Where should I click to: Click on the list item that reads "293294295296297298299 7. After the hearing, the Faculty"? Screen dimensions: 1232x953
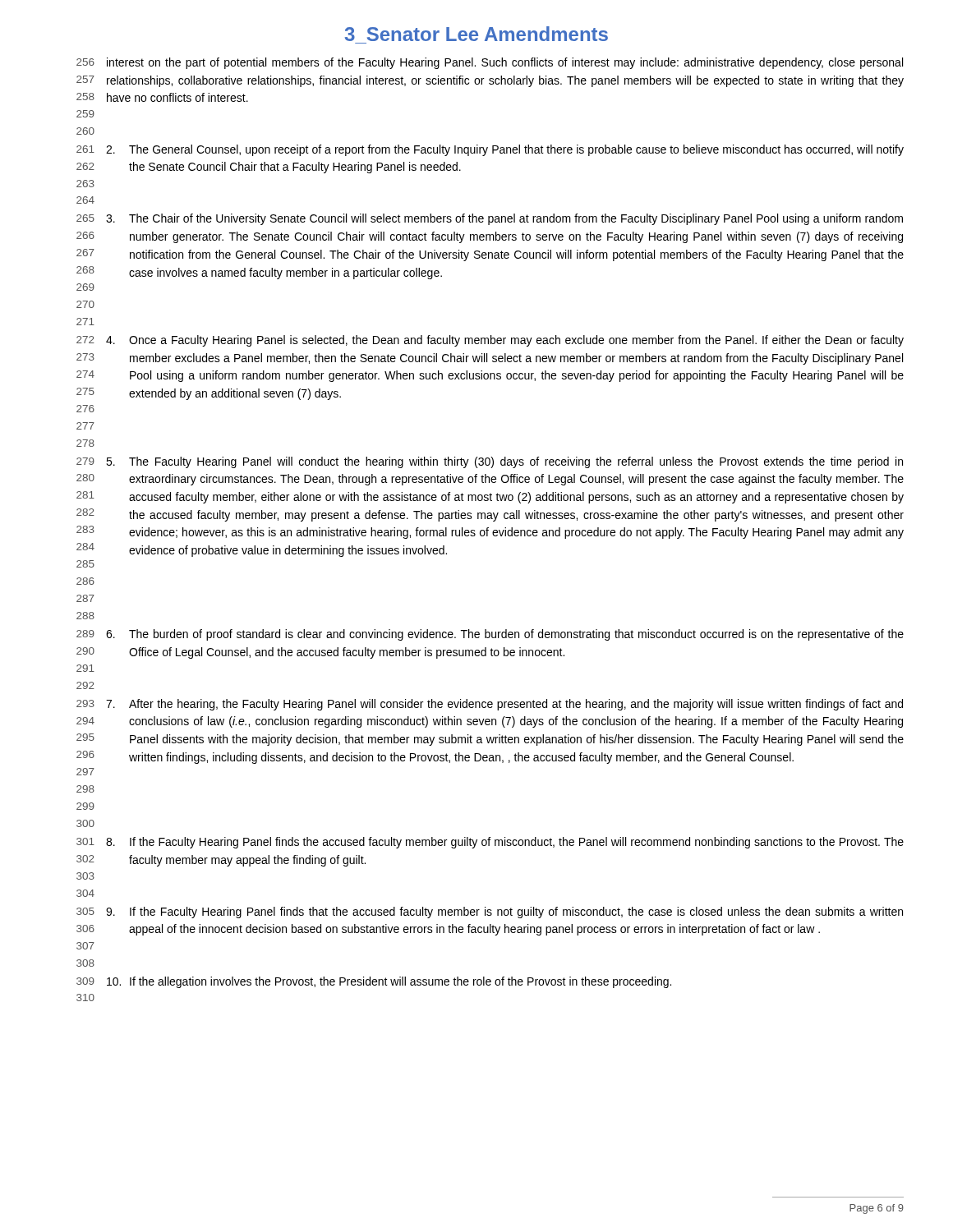point(476,755)
